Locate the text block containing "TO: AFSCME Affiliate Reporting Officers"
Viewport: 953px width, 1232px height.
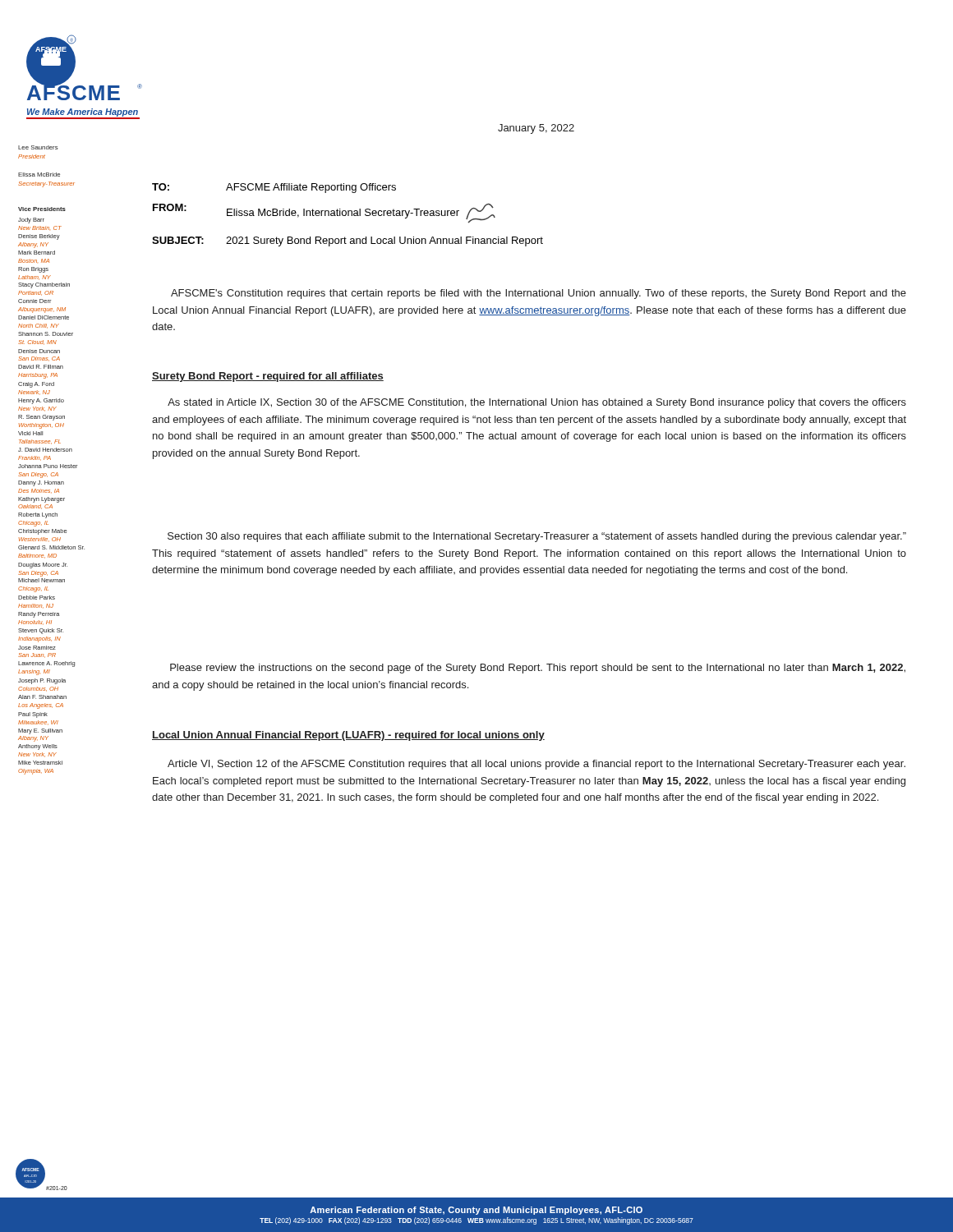274,188
